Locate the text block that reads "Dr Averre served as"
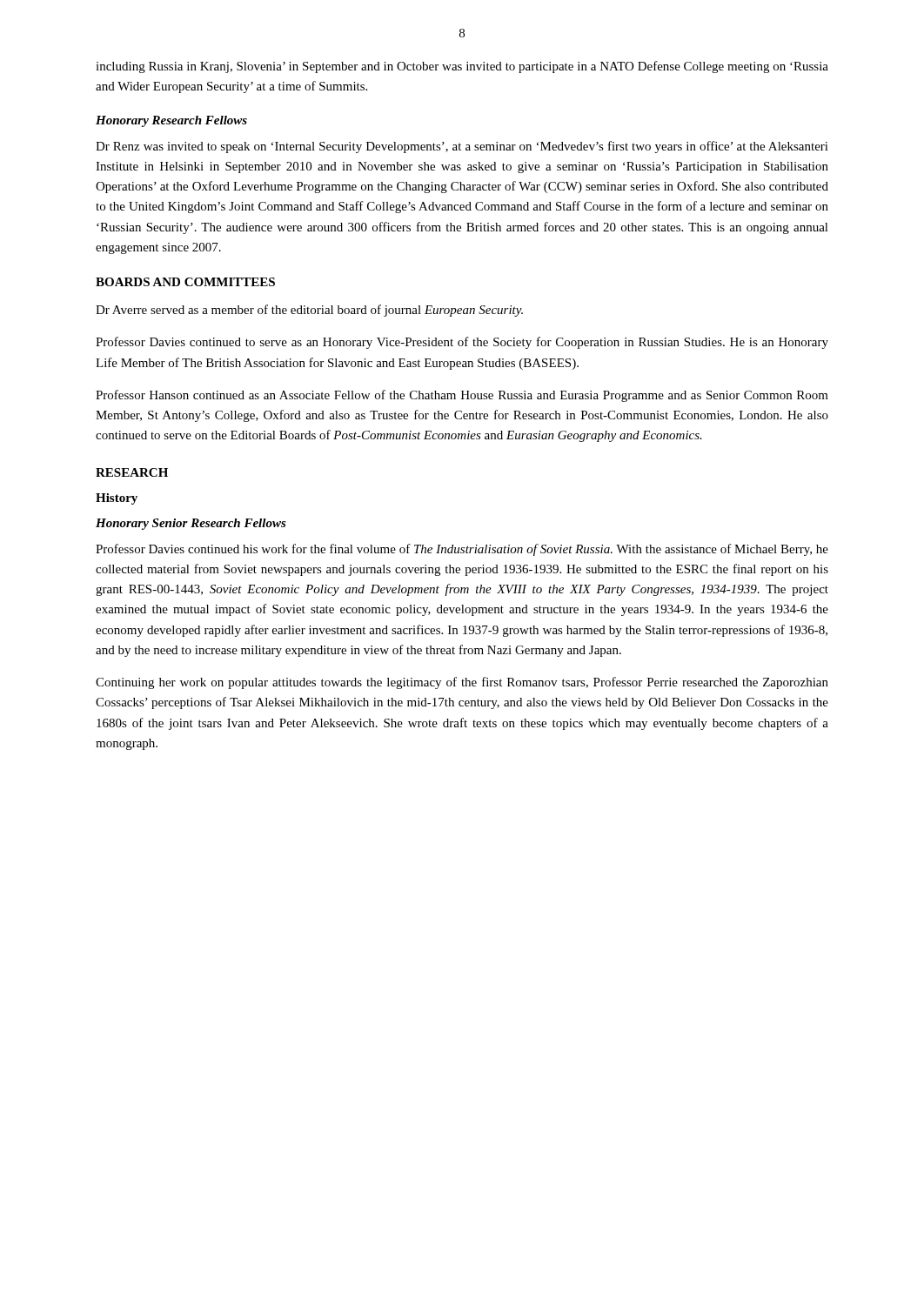Screen dimensions: 1305x924 (462, 310)
